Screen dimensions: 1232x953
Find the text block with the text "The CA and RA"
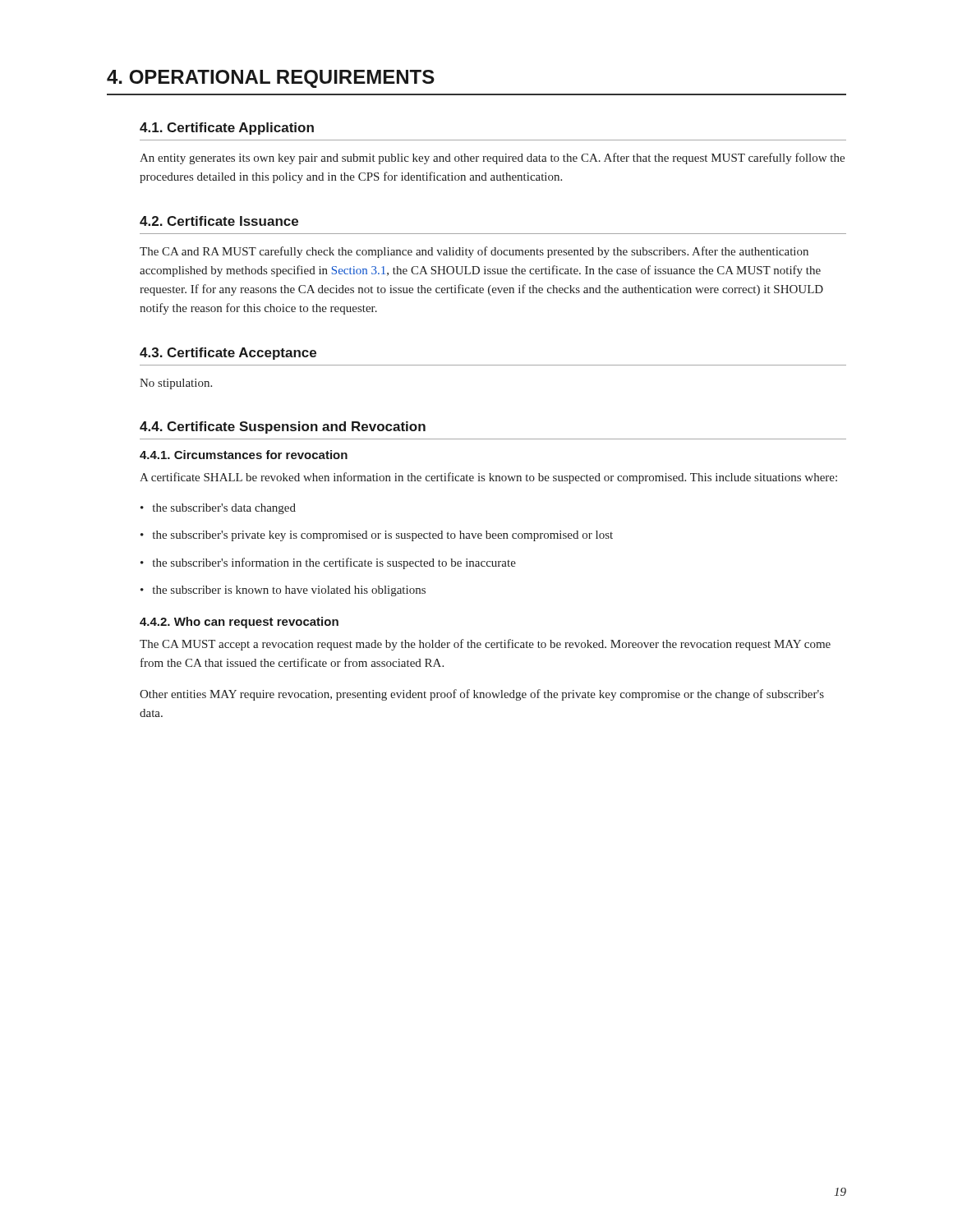pyautogui.click(x=482, y=280)
